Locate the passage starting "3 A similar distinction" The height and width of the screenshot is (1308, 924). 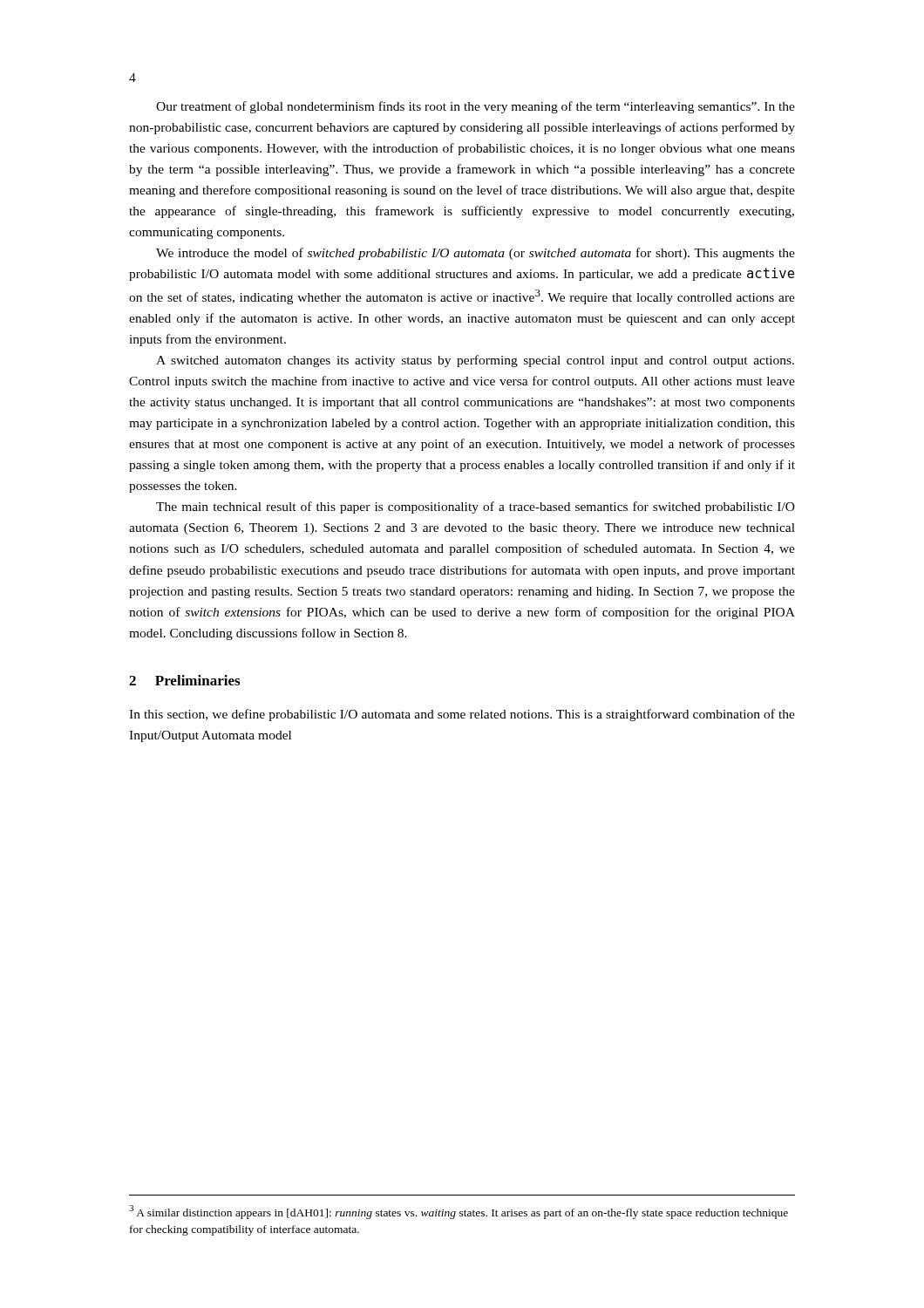[x=459, y=1219]
